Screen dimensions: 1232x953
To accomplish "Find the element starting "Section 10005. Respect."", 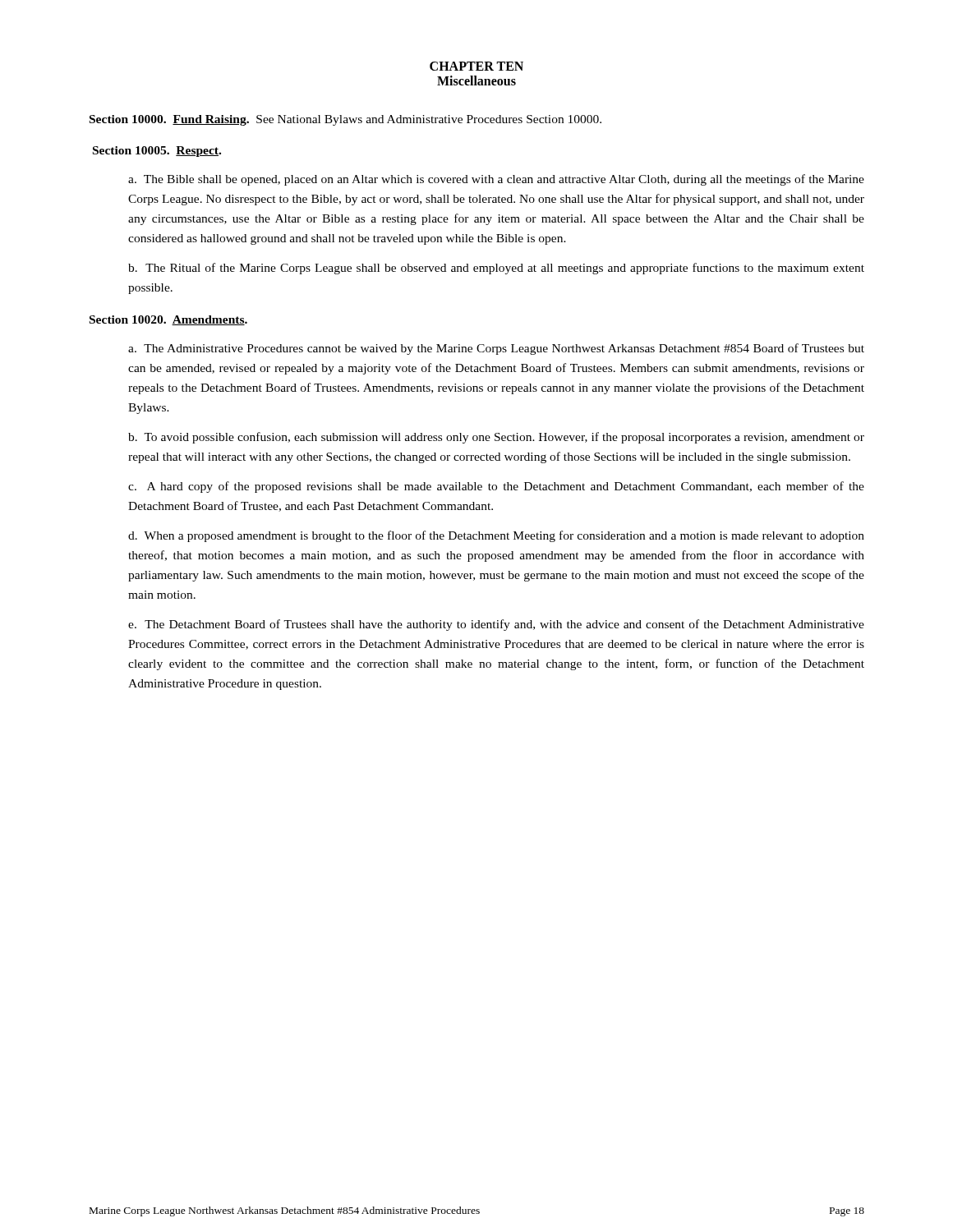I will (155, 150).
